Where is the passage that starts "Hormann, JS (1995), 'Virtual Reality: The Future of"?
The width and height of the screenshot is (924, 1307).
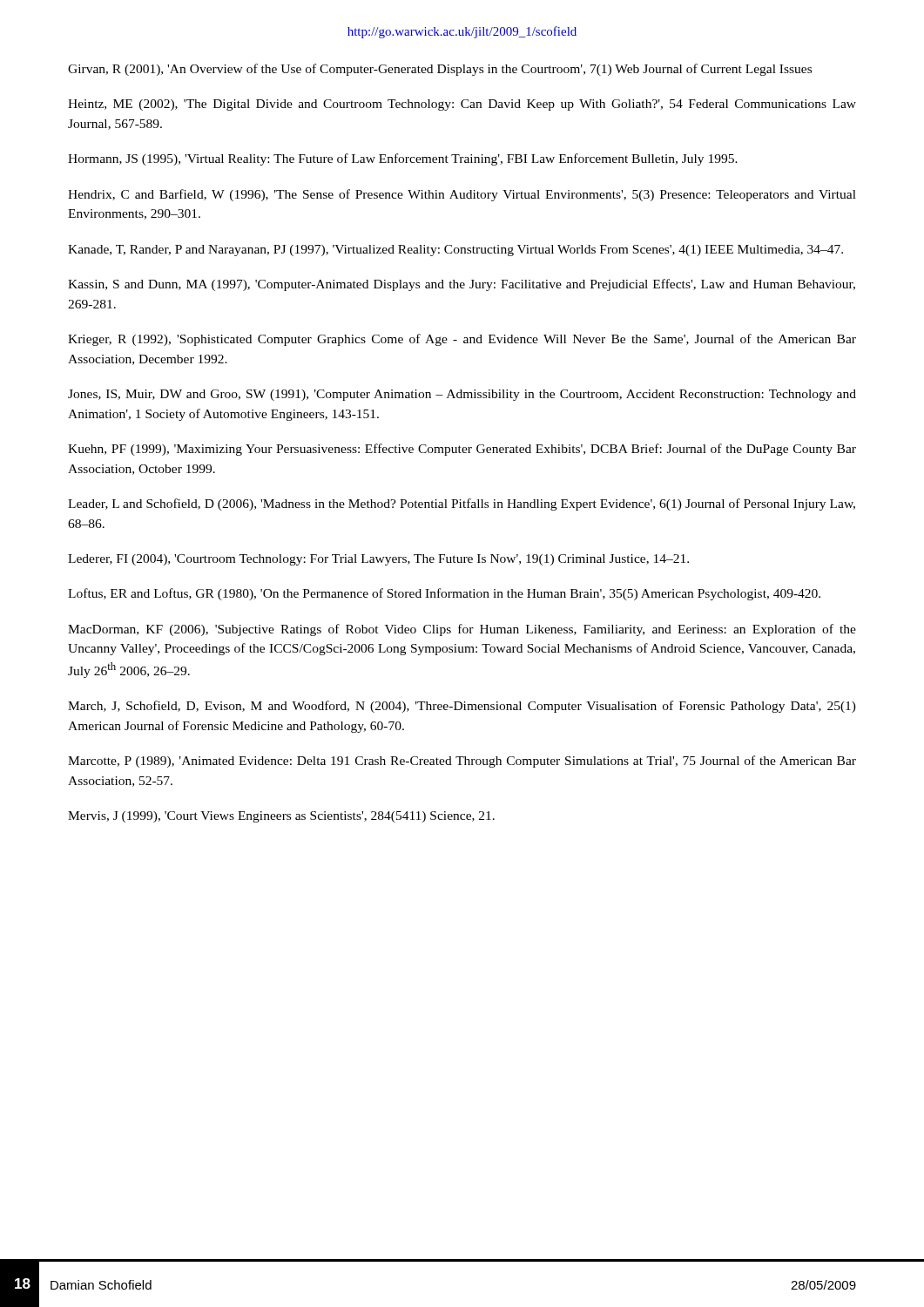pos(403,158)
